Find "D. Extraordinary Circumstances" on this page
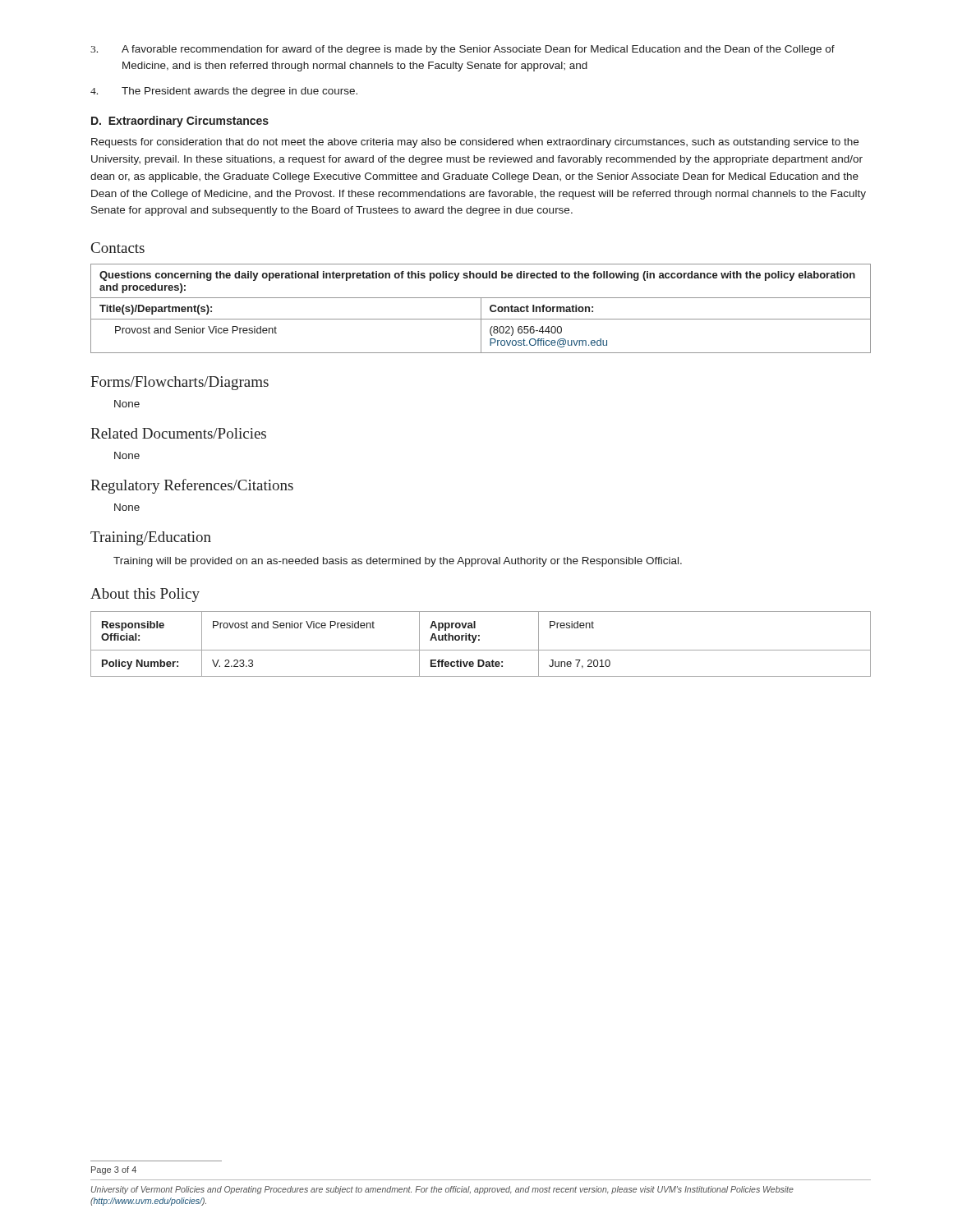Screen dimensions: 1232x953 click(180, 121)
